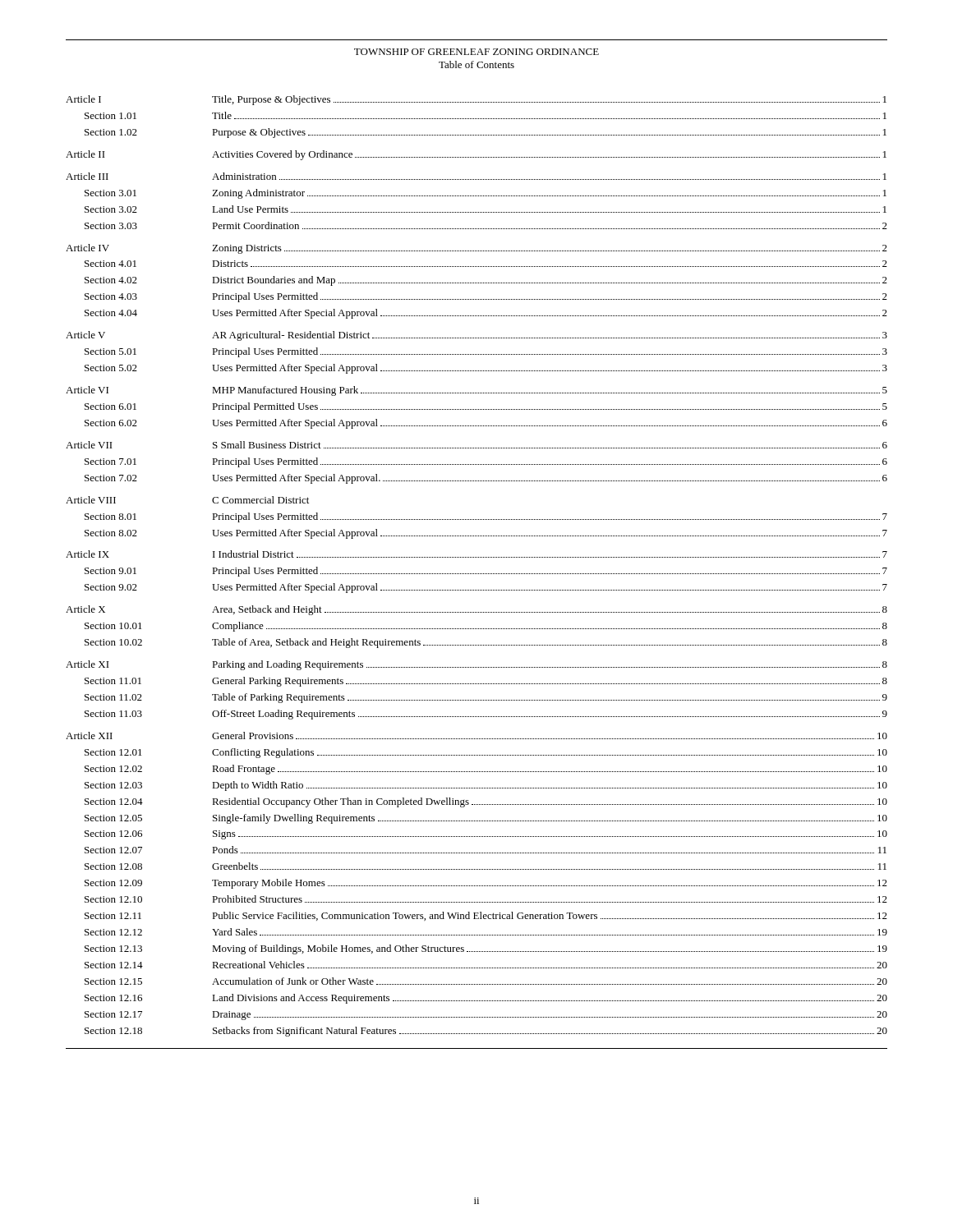953x1232 pixels.
Task: Find the element starting "Section 4.03 Principal"
Action: point(476,298)
